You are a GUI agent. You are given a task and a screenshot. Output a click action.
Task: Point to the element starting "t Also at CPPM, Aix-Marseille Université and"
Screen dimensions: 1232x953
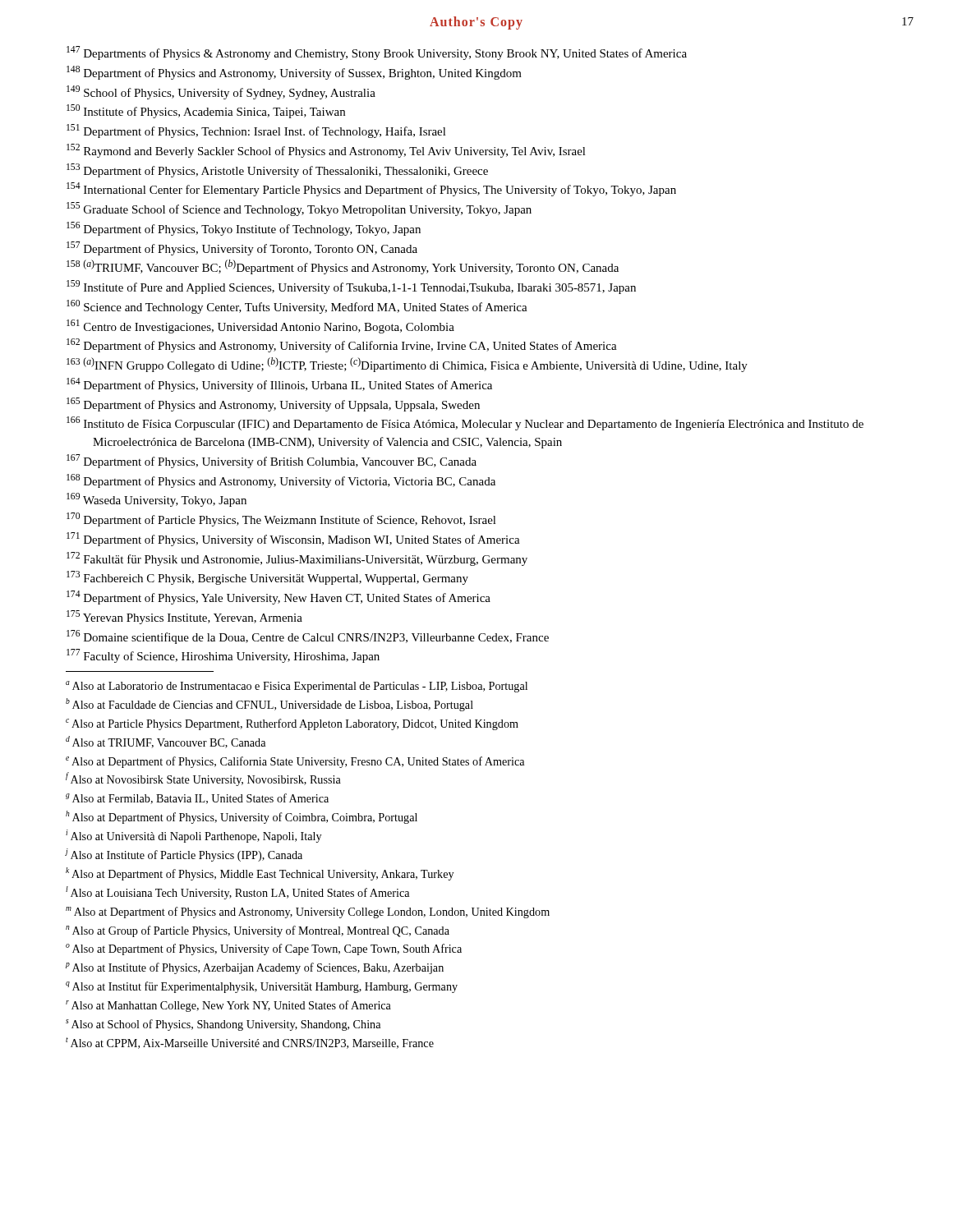(250, 1042)
